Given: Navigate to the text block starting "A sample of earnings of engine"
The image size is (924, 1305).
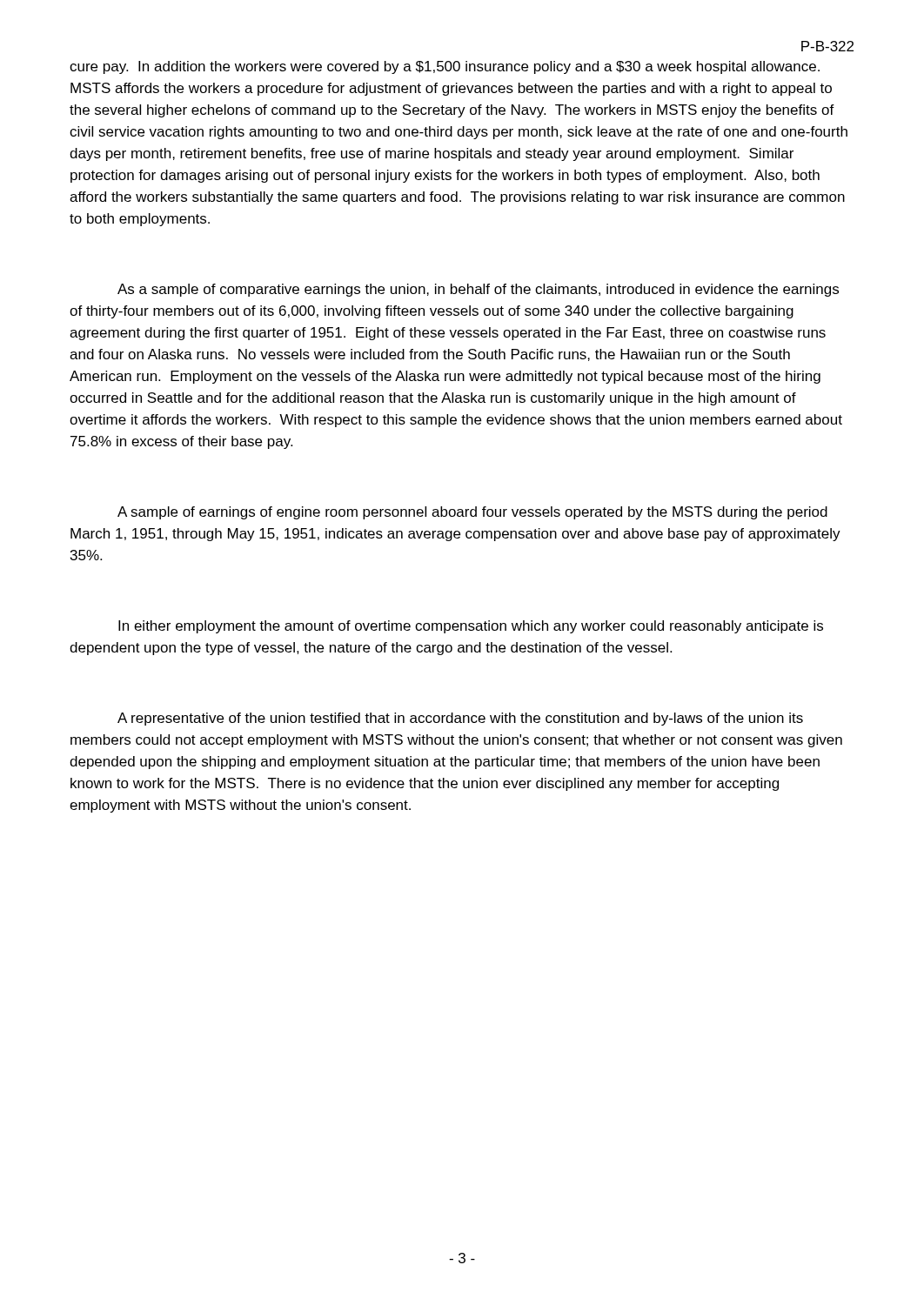Looking at the screenshot, I should 455,533.
